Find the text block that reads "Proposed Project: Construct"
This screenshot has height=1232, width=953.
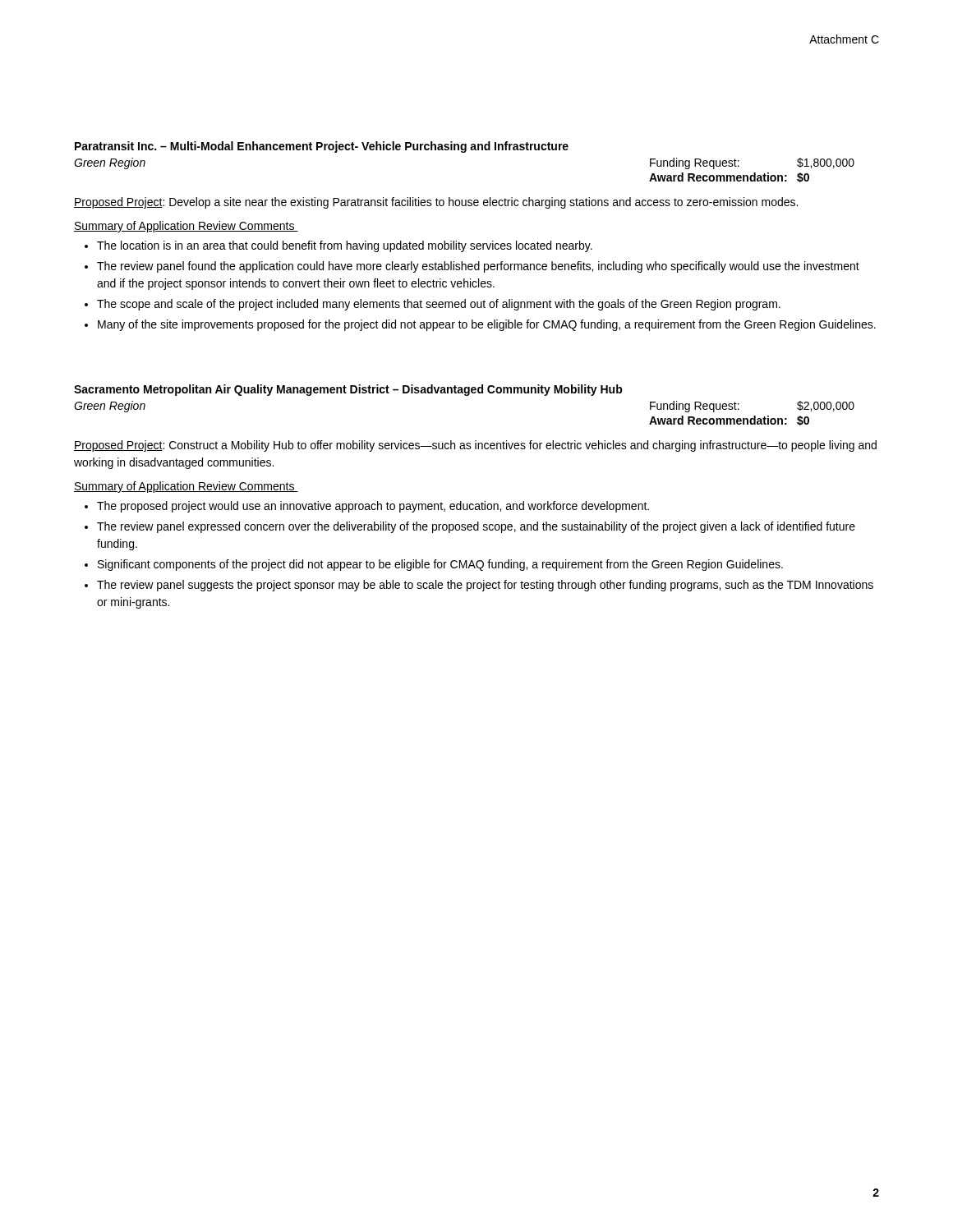[x=476, y=454]
